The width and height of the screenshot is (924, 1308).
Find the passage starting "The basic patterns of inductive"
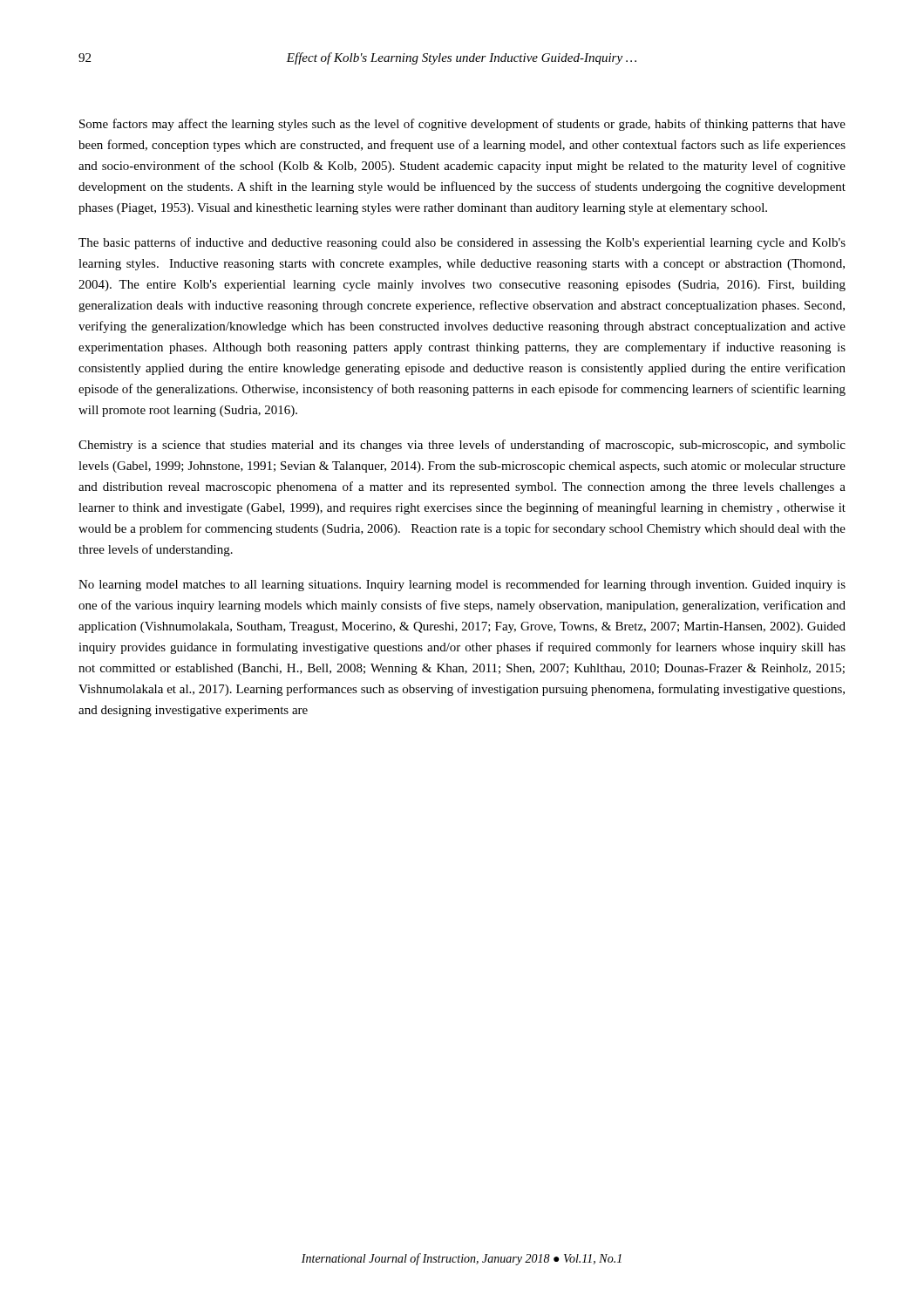(x=462, y=326)
